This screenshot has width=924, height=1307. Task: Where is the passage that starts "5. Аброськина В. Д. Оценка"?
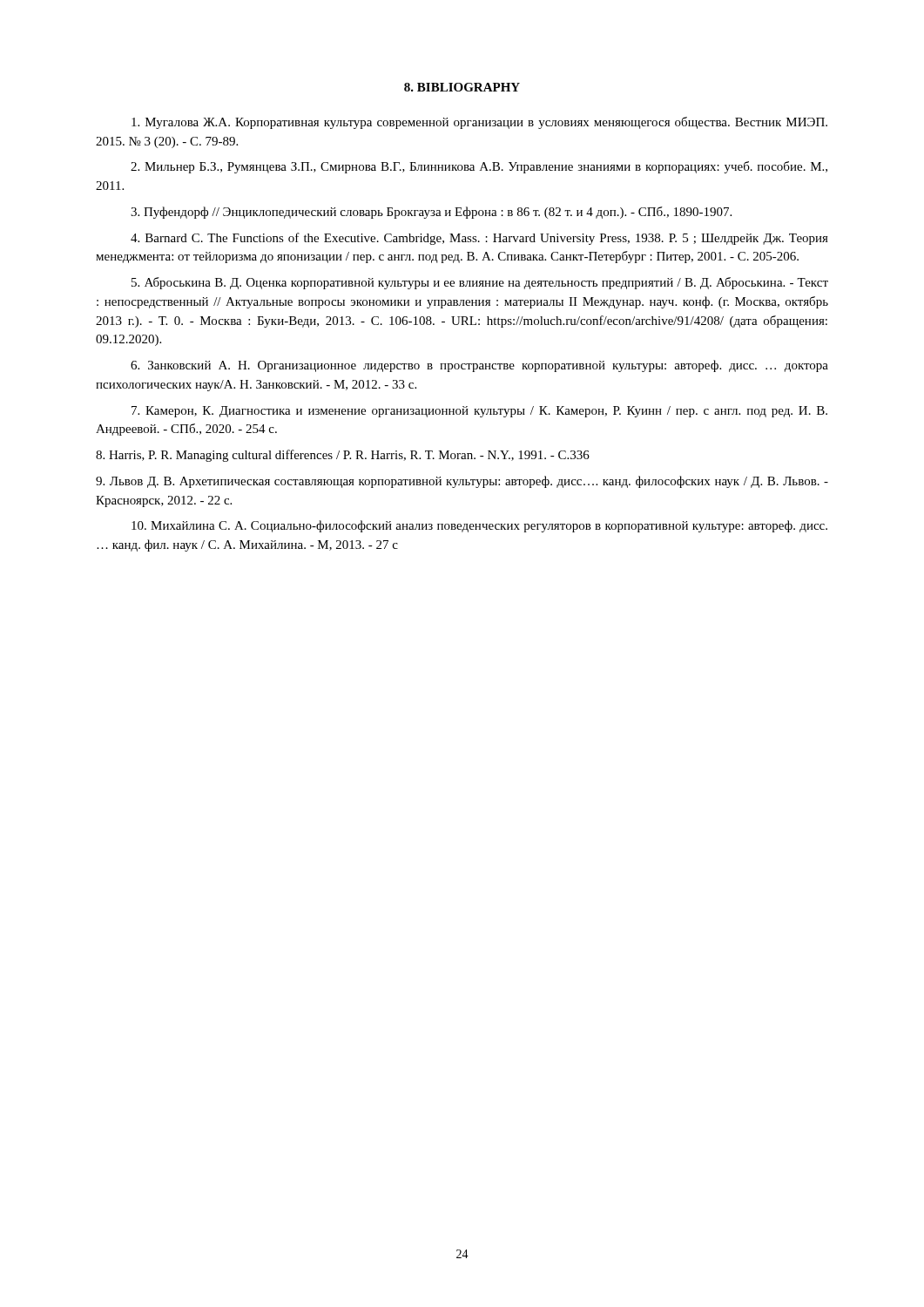(x=462, y=311)
